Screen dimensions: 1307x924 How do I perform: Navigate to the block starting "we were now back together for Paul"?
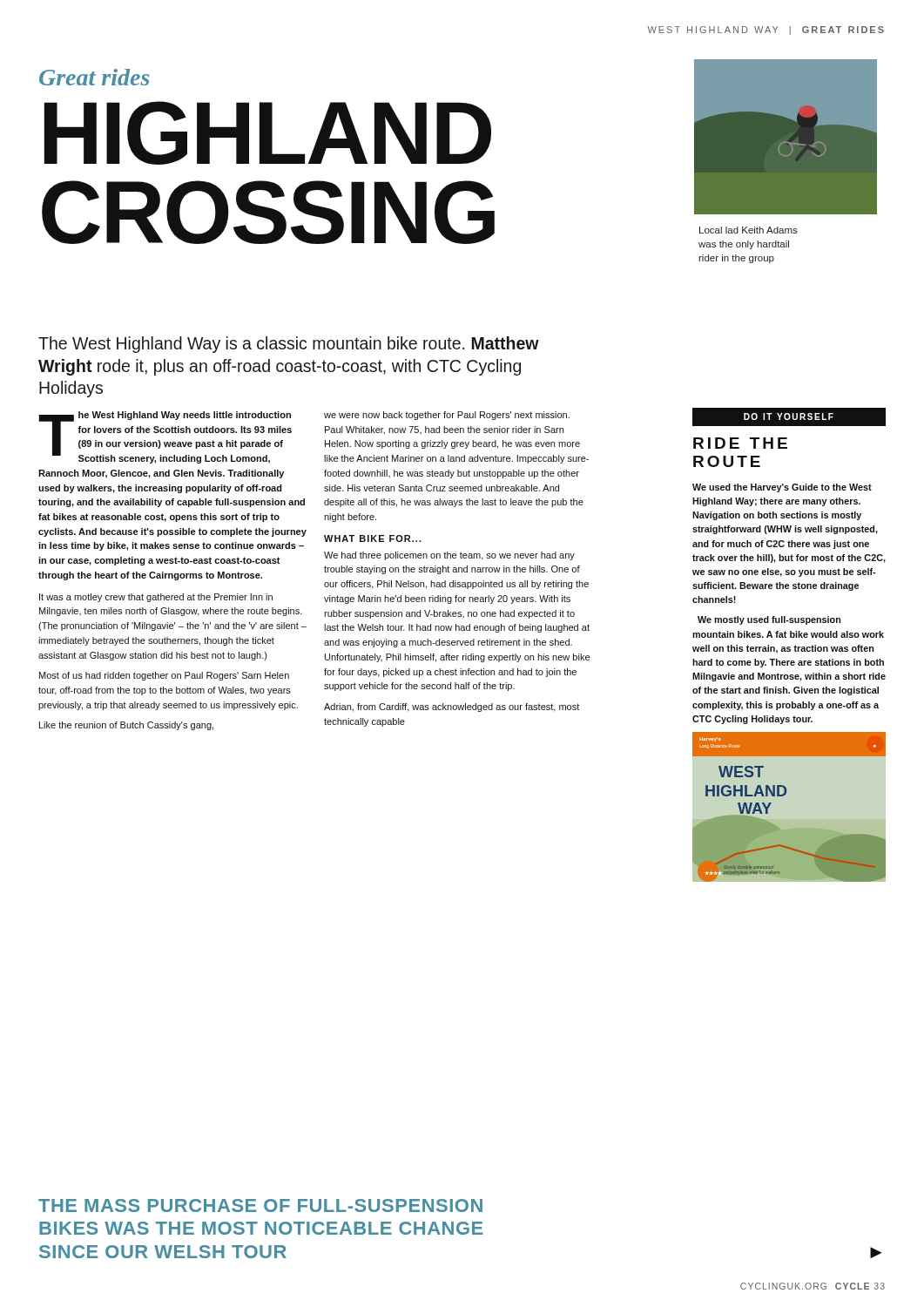[x=457, y=466]
